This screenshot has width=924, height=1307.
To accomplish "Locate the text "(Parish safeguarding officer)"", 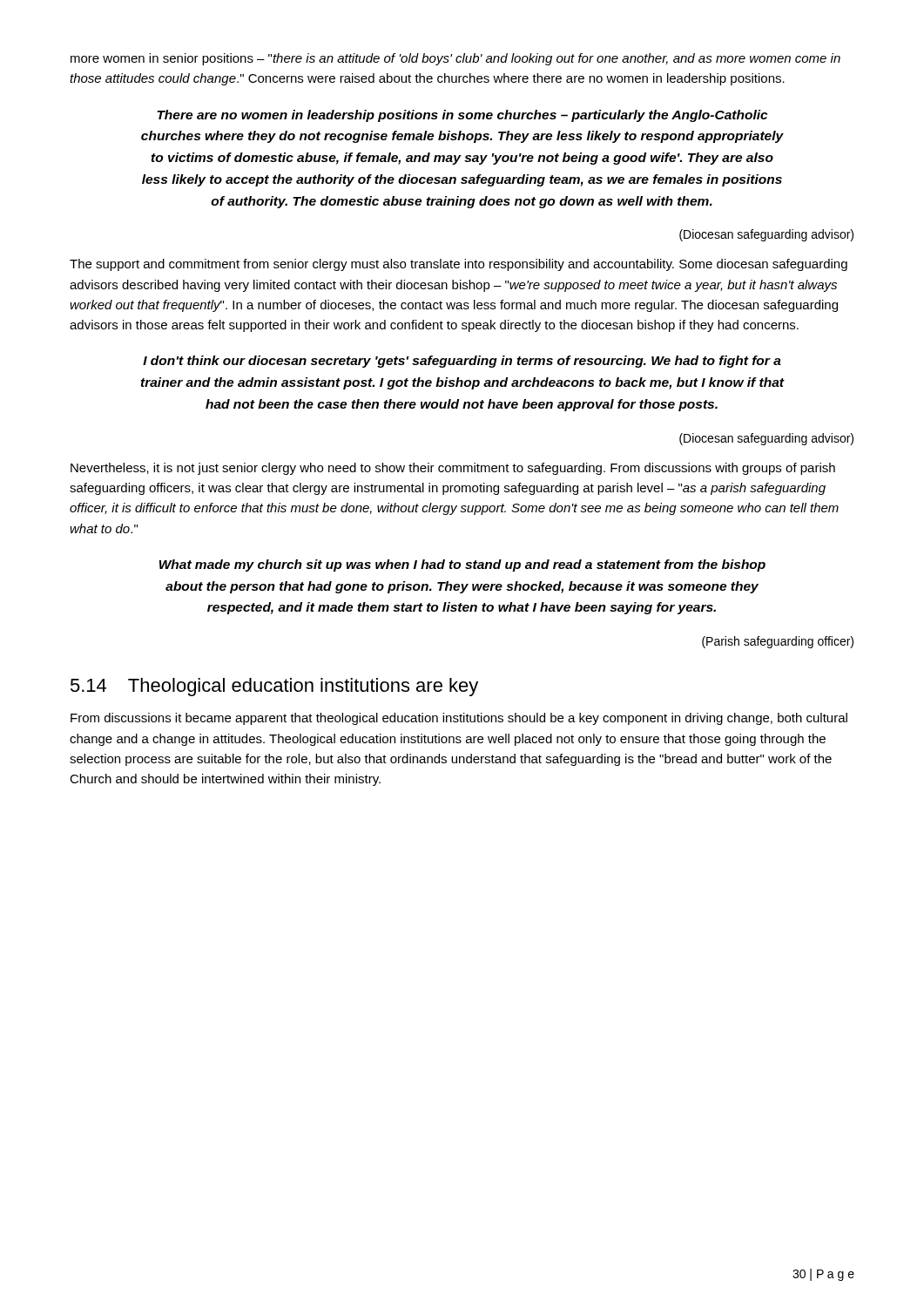I will click(778, 642).
